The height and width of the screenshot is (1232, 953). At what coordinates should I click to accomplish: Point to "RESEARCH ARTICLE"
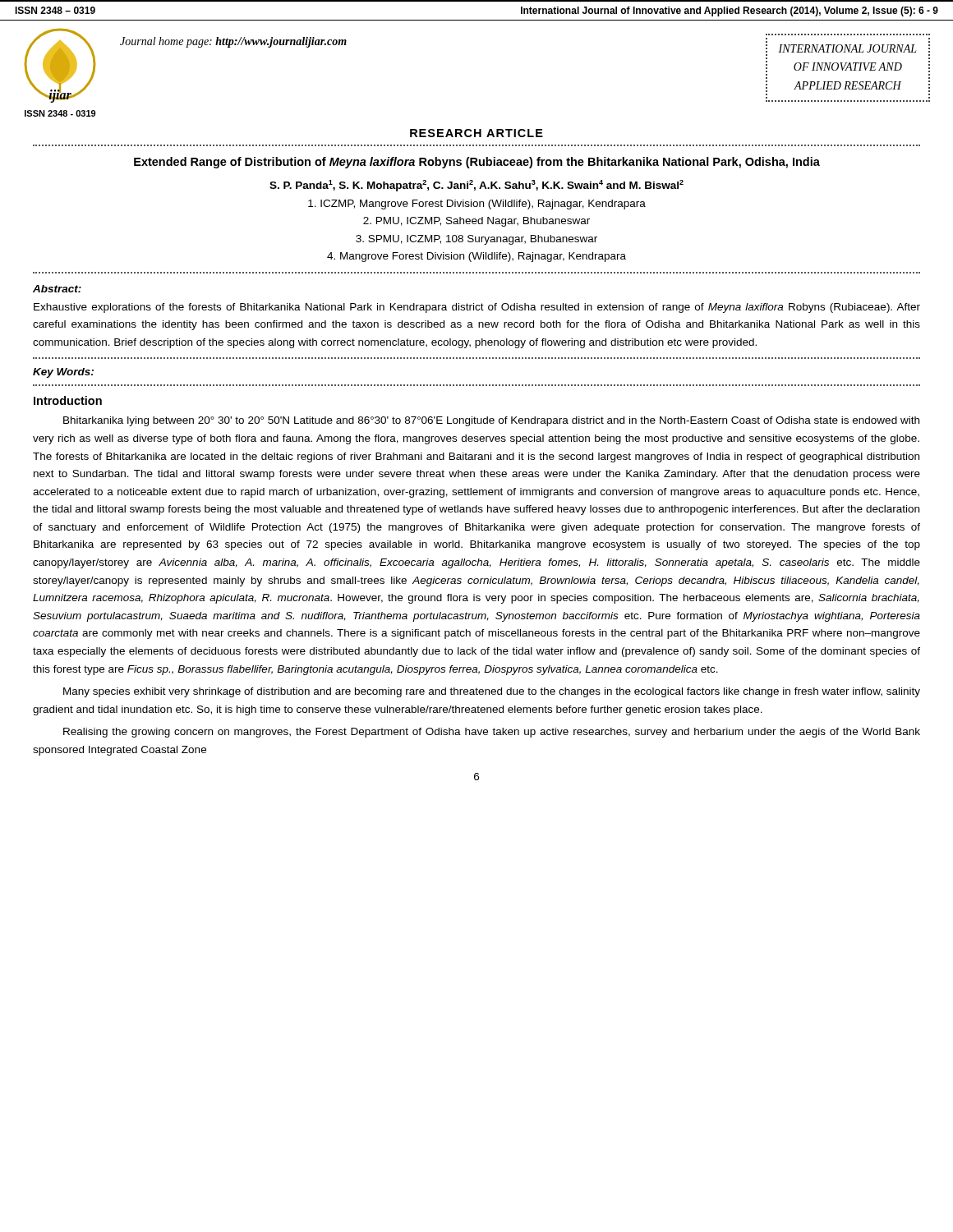coord(476,133)
